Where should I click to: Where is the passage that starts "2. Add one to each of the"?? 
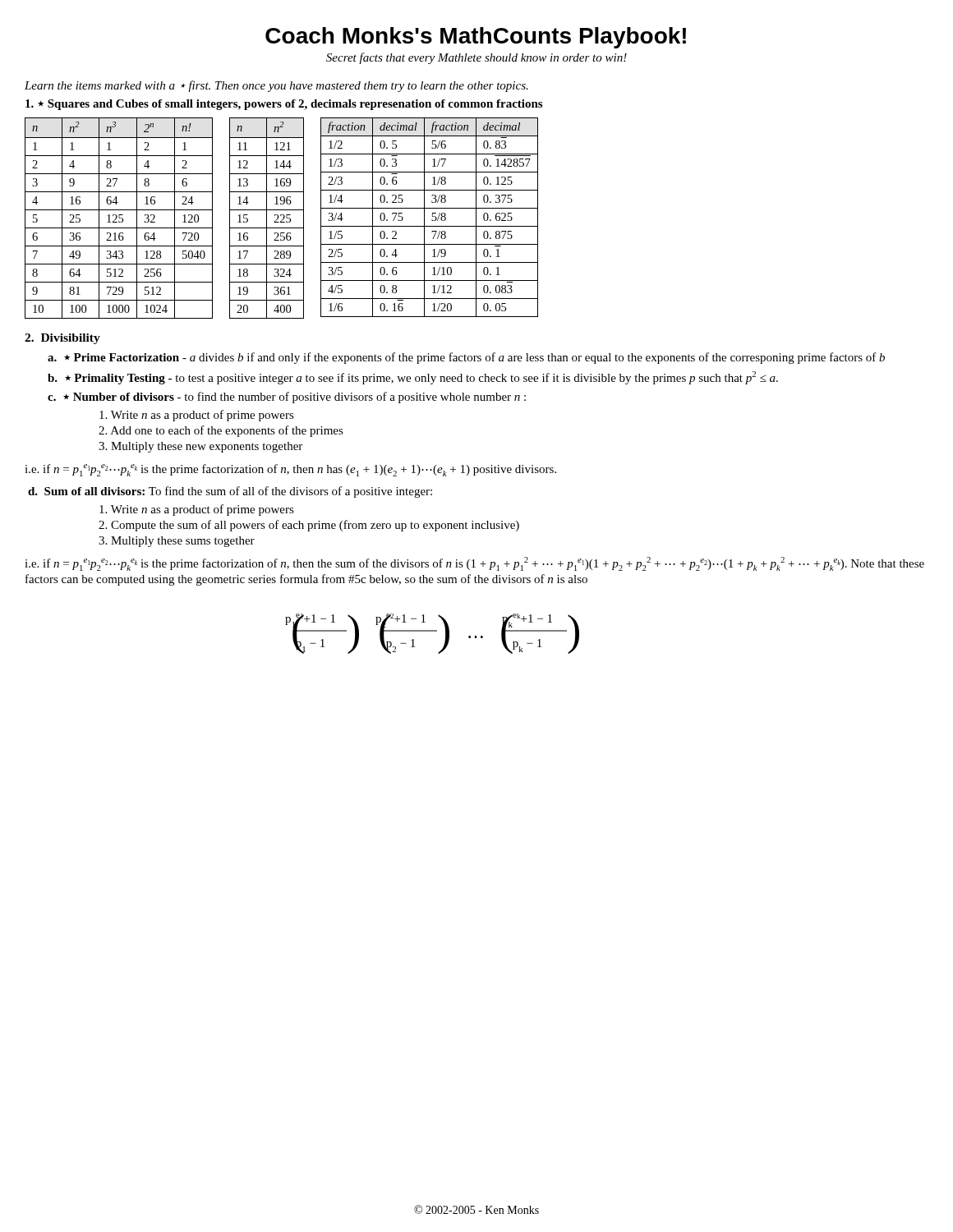(221, 430)
